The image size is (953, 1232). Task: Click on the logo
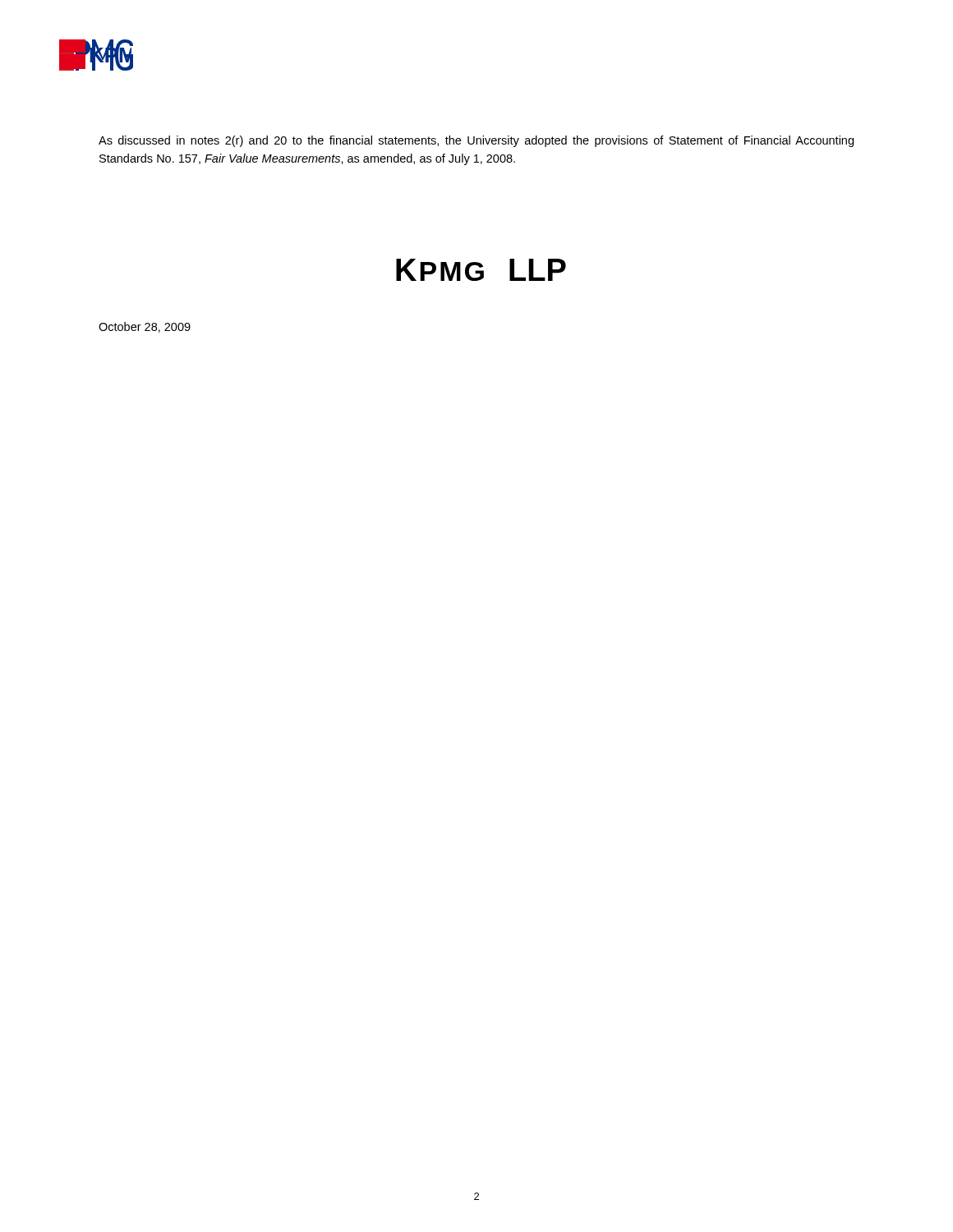[96, 57]
